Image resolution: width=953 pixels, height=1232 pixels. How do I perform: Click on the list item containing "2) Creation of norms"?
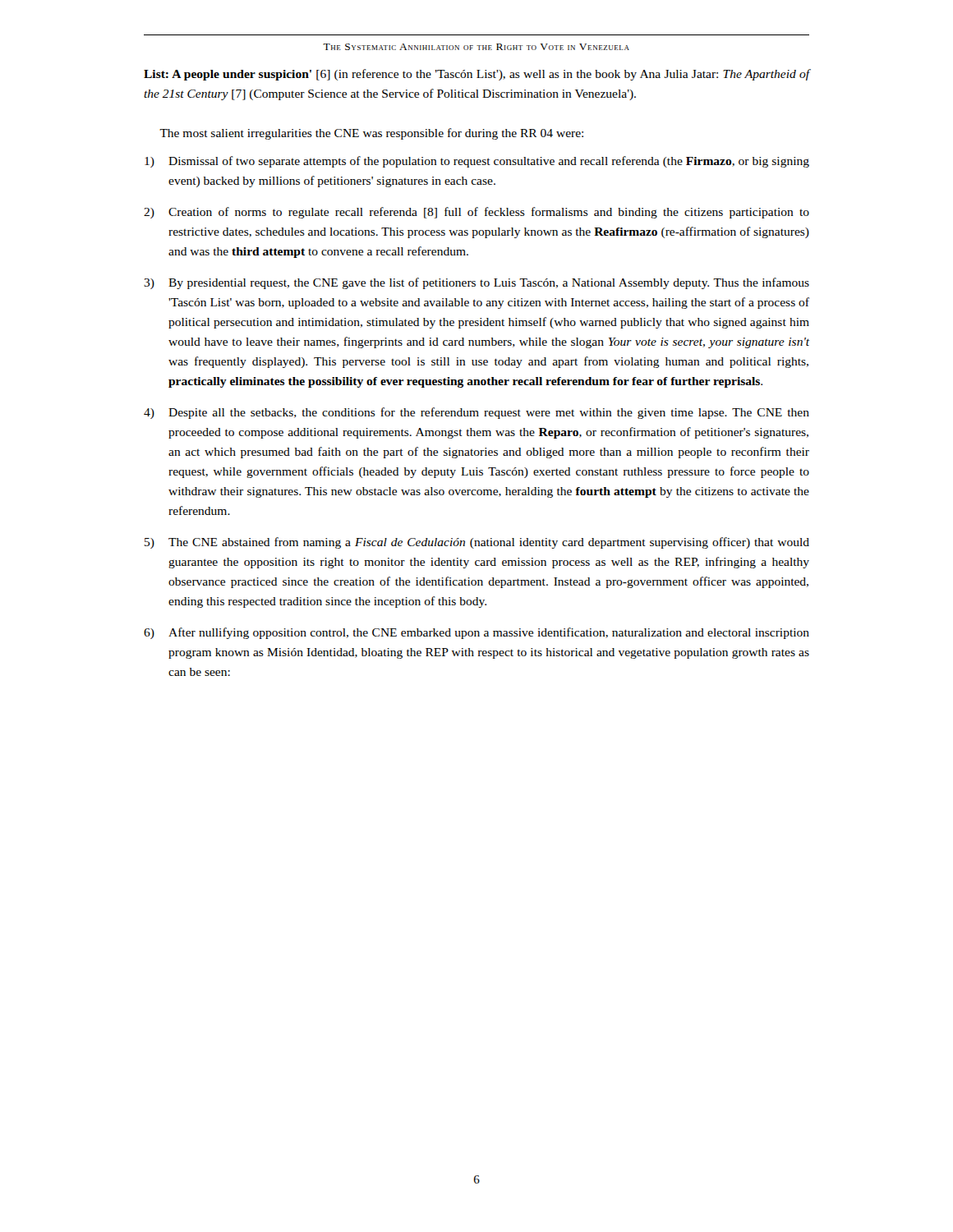[476, 232]
